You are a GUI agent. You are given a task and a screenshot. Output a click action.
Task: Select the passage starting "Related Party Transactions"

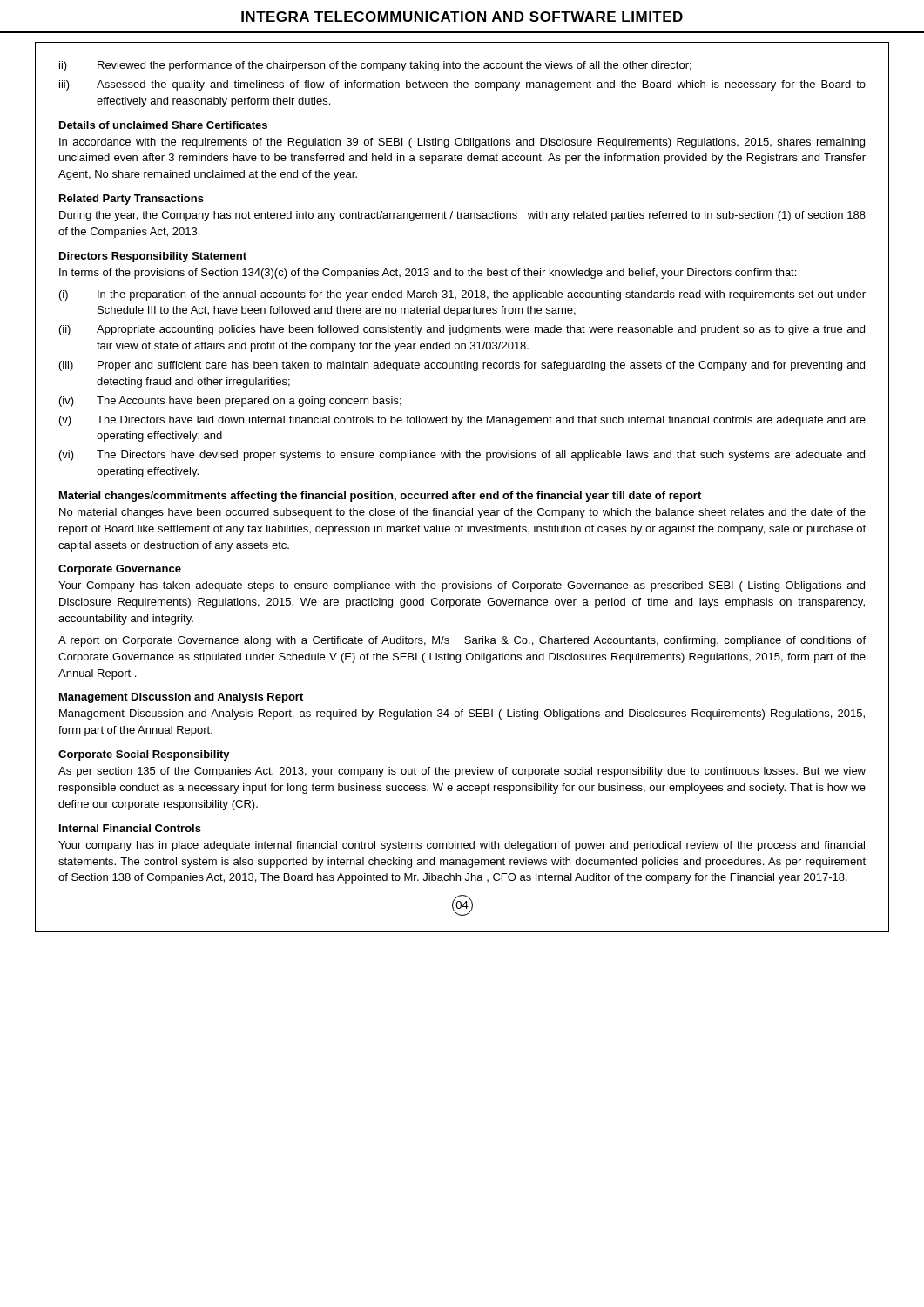[x=131, y=198]
